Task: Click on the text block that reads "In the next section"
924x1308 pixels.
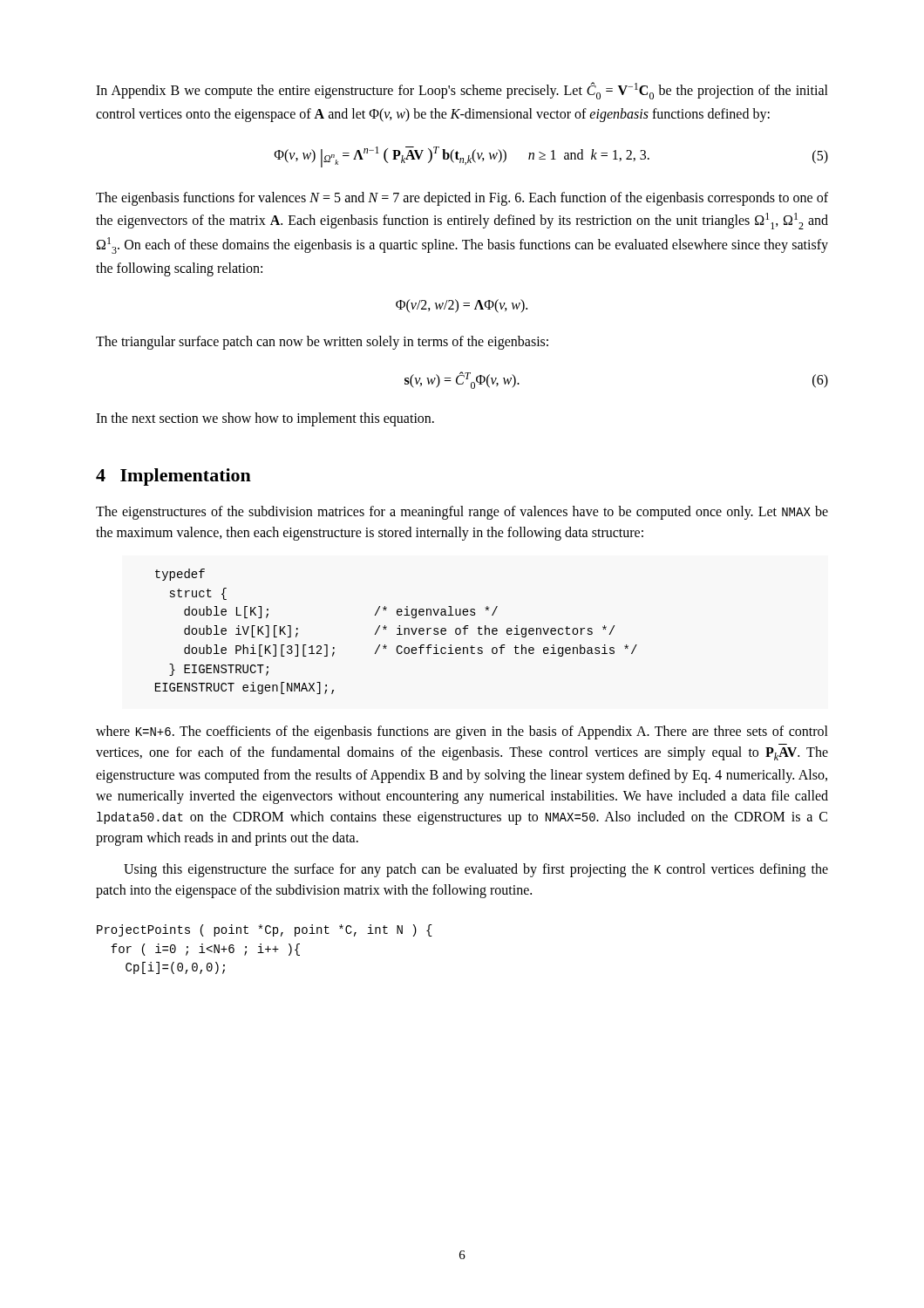Action: (265, 418)
